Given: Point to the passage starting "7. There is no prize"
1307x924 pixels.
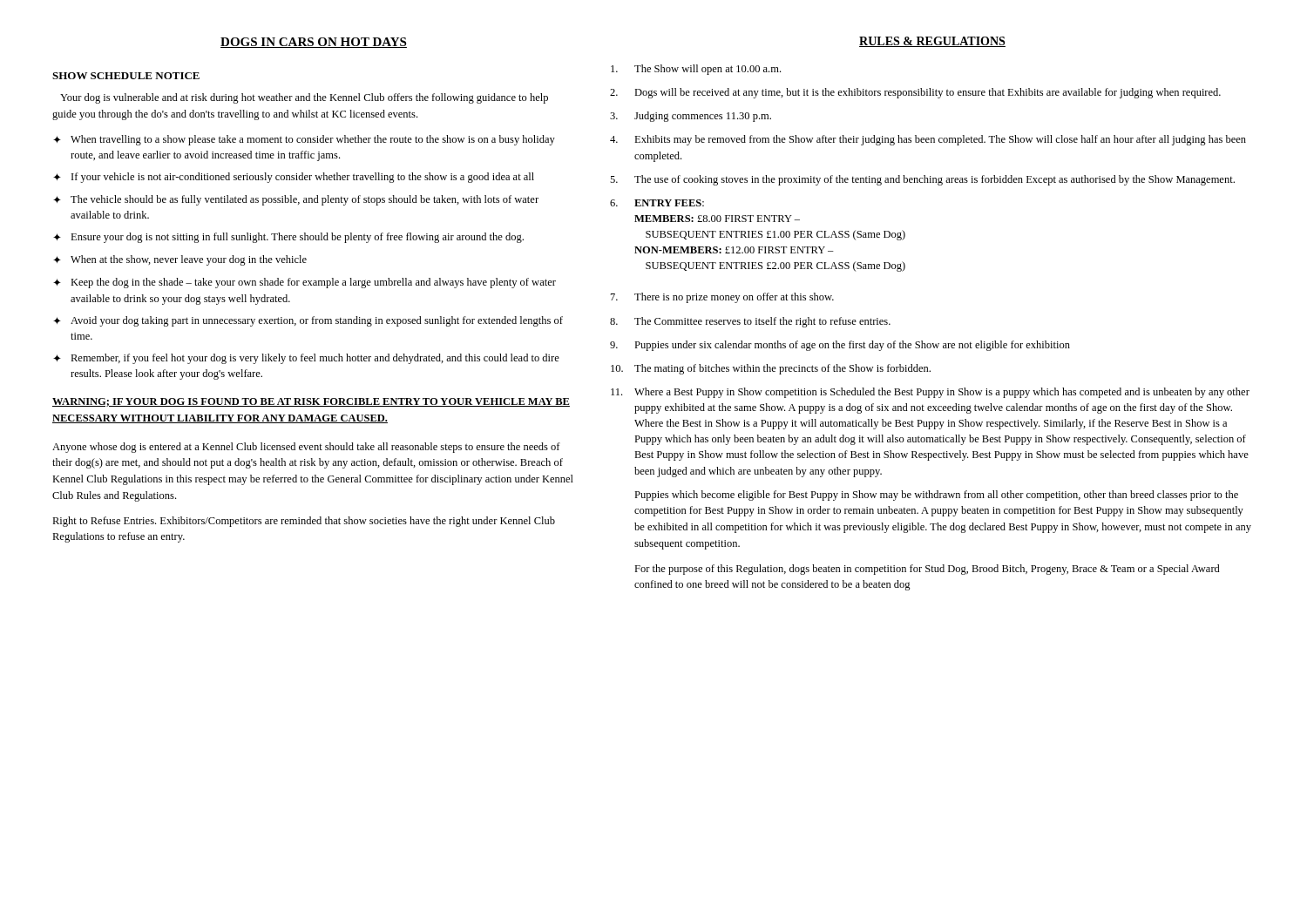Looking at the screenshot, I should 722,298.
